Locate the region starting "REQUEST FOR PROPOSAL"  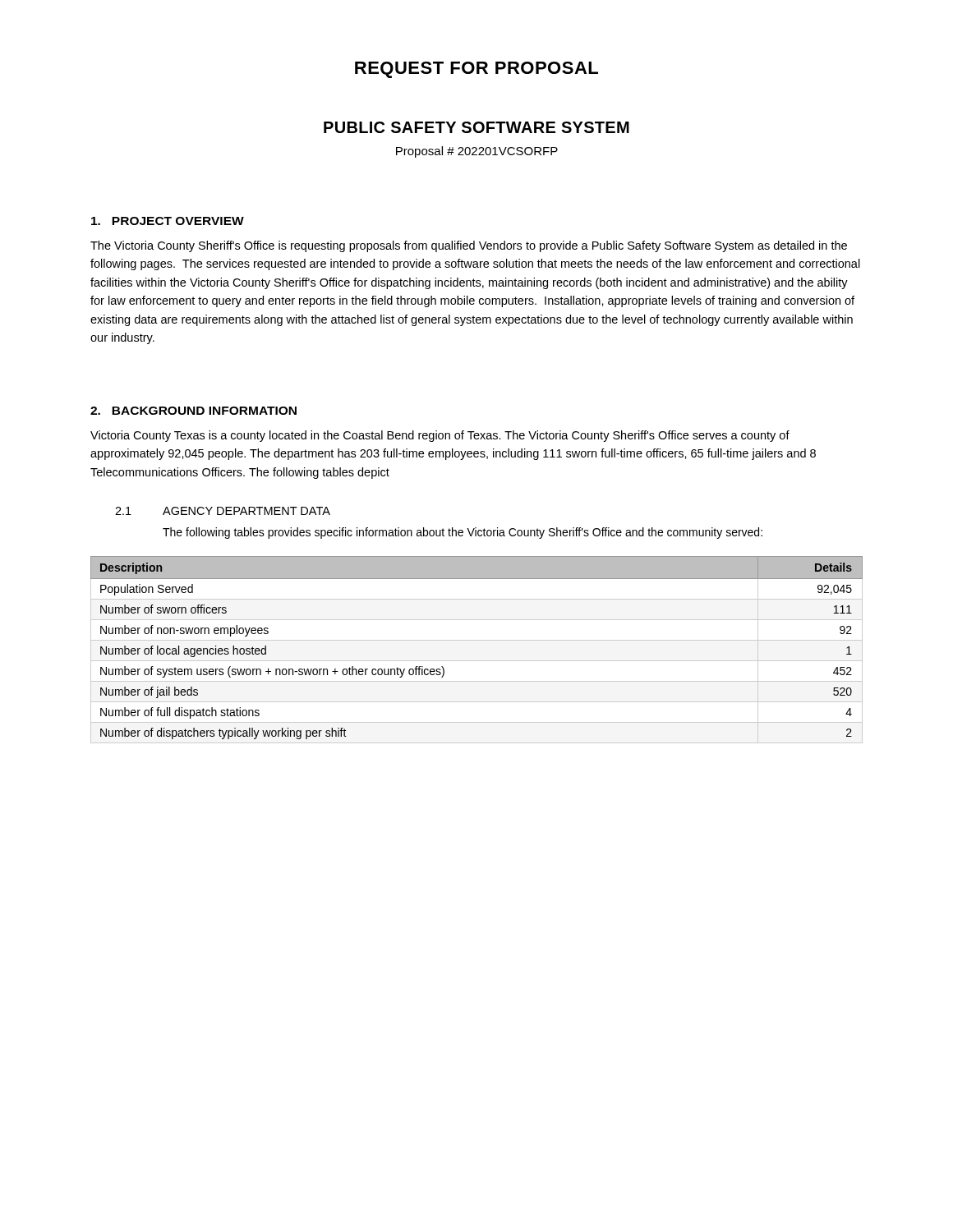click(x=476, y=68)
